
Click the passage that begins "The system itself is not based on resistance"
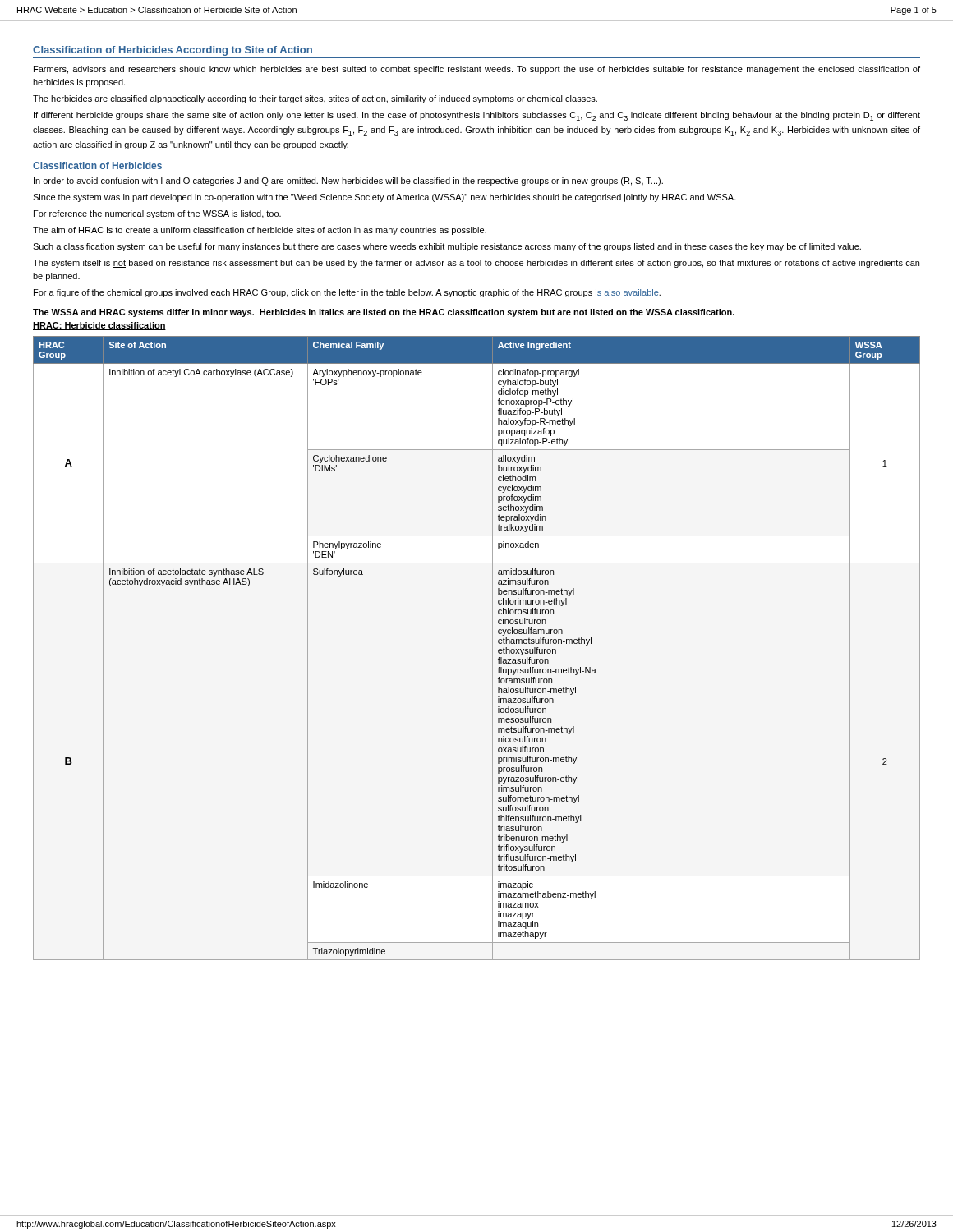click(x=476, y=270)
